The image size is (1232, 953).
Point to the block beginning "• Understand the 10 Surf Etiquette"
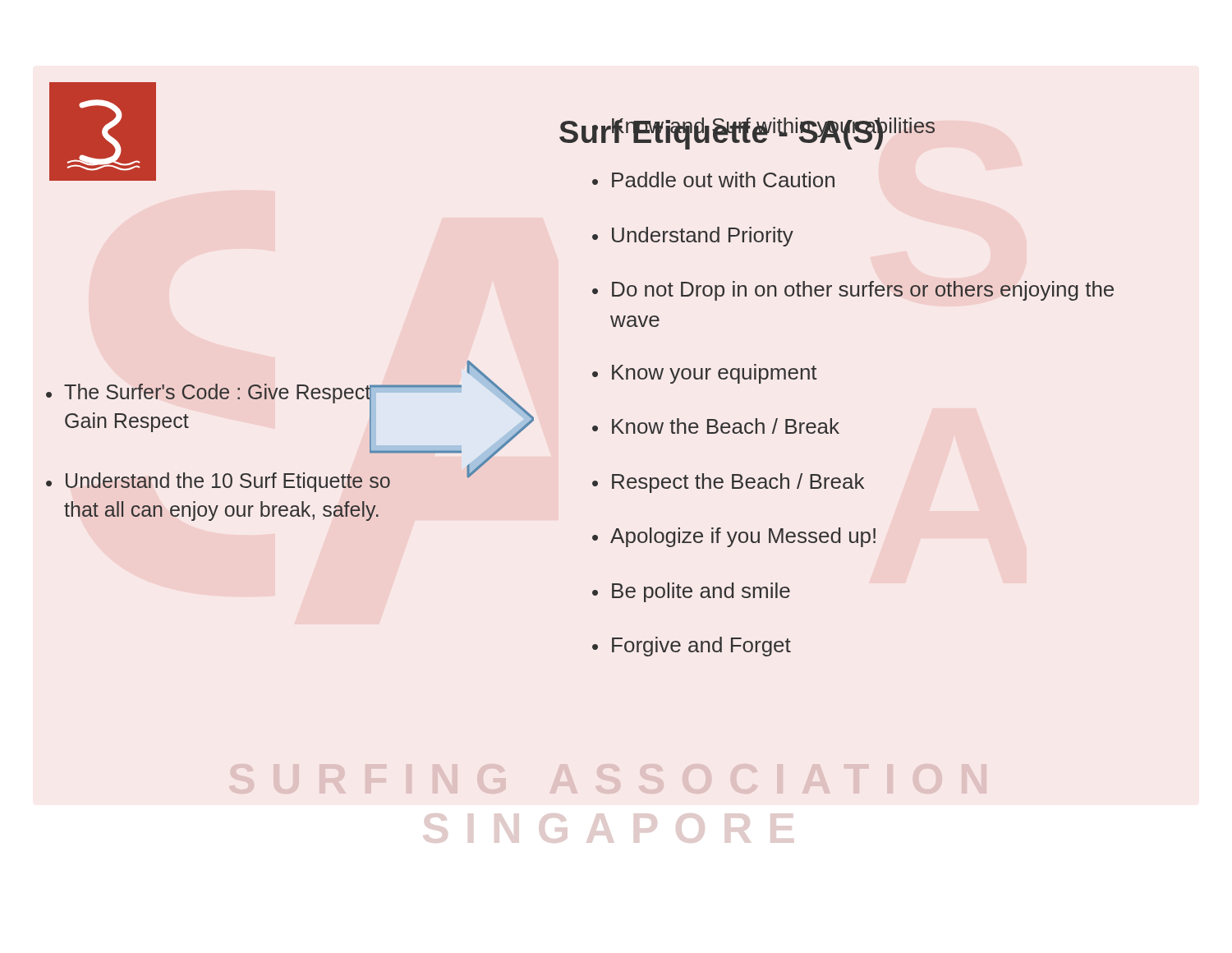[x=222, y=495]
